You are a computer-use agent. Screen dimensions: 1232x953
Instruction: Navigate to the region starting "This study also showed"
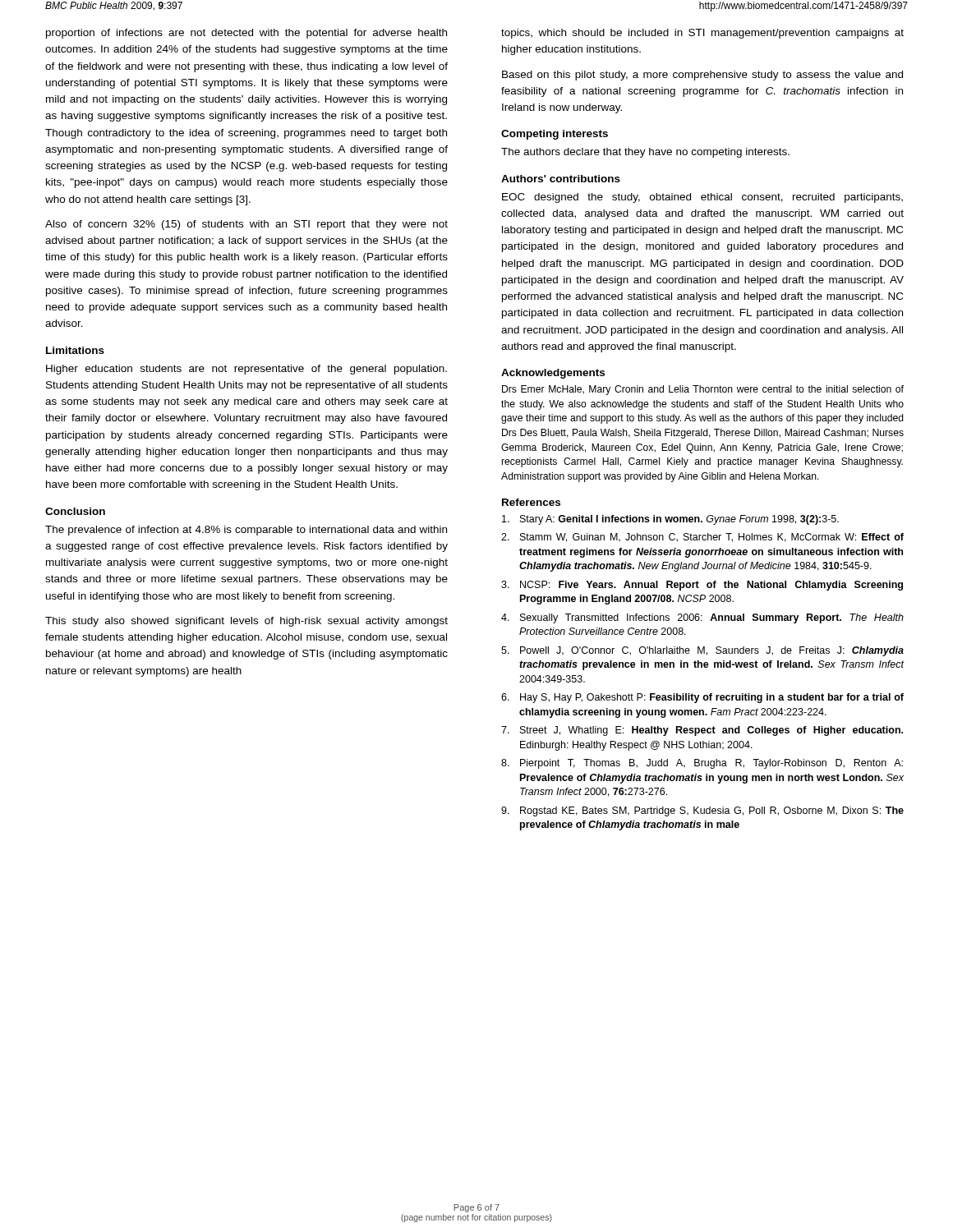coord(246,646)
